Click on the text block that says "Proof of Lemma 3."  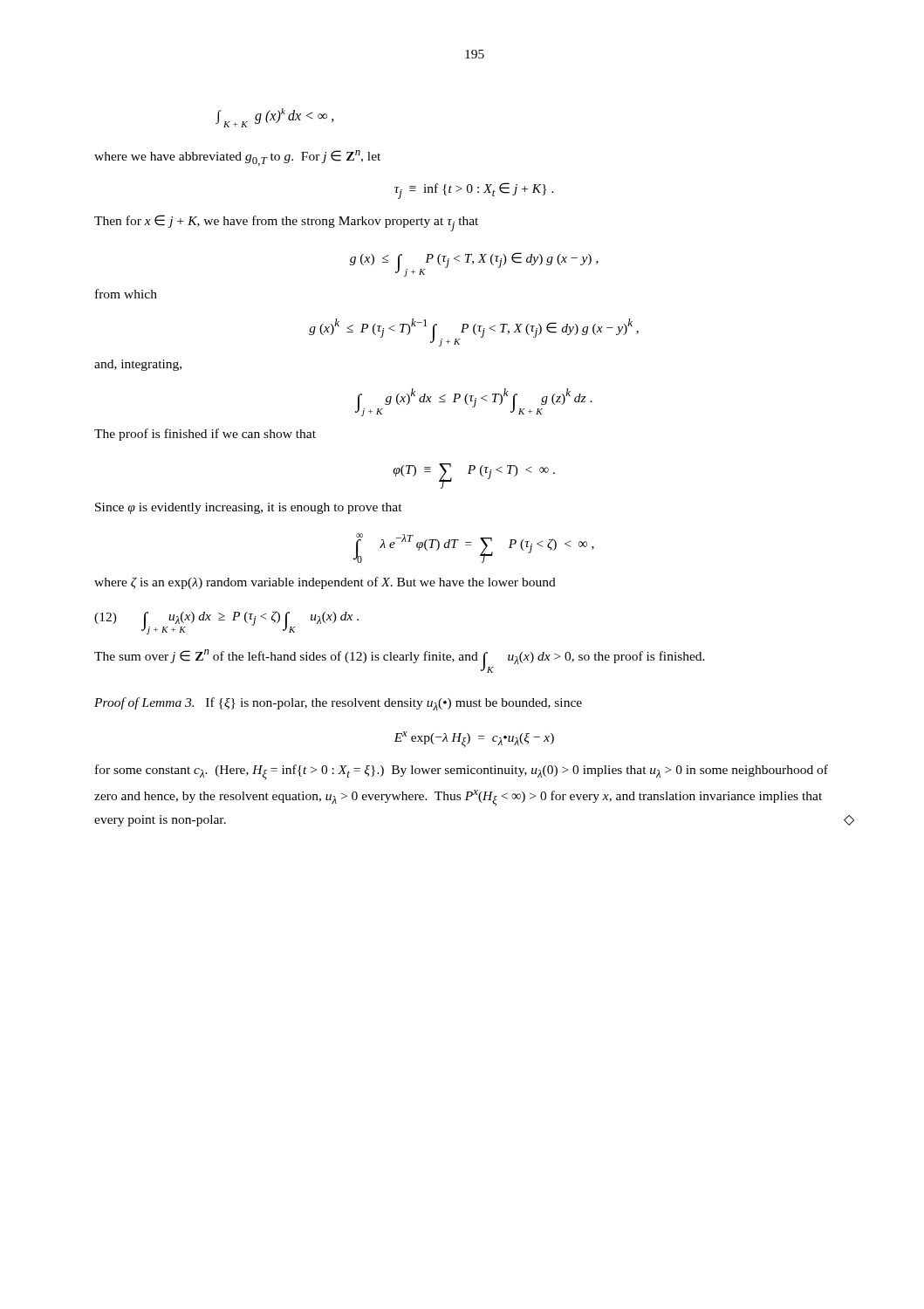coord(338,703)
